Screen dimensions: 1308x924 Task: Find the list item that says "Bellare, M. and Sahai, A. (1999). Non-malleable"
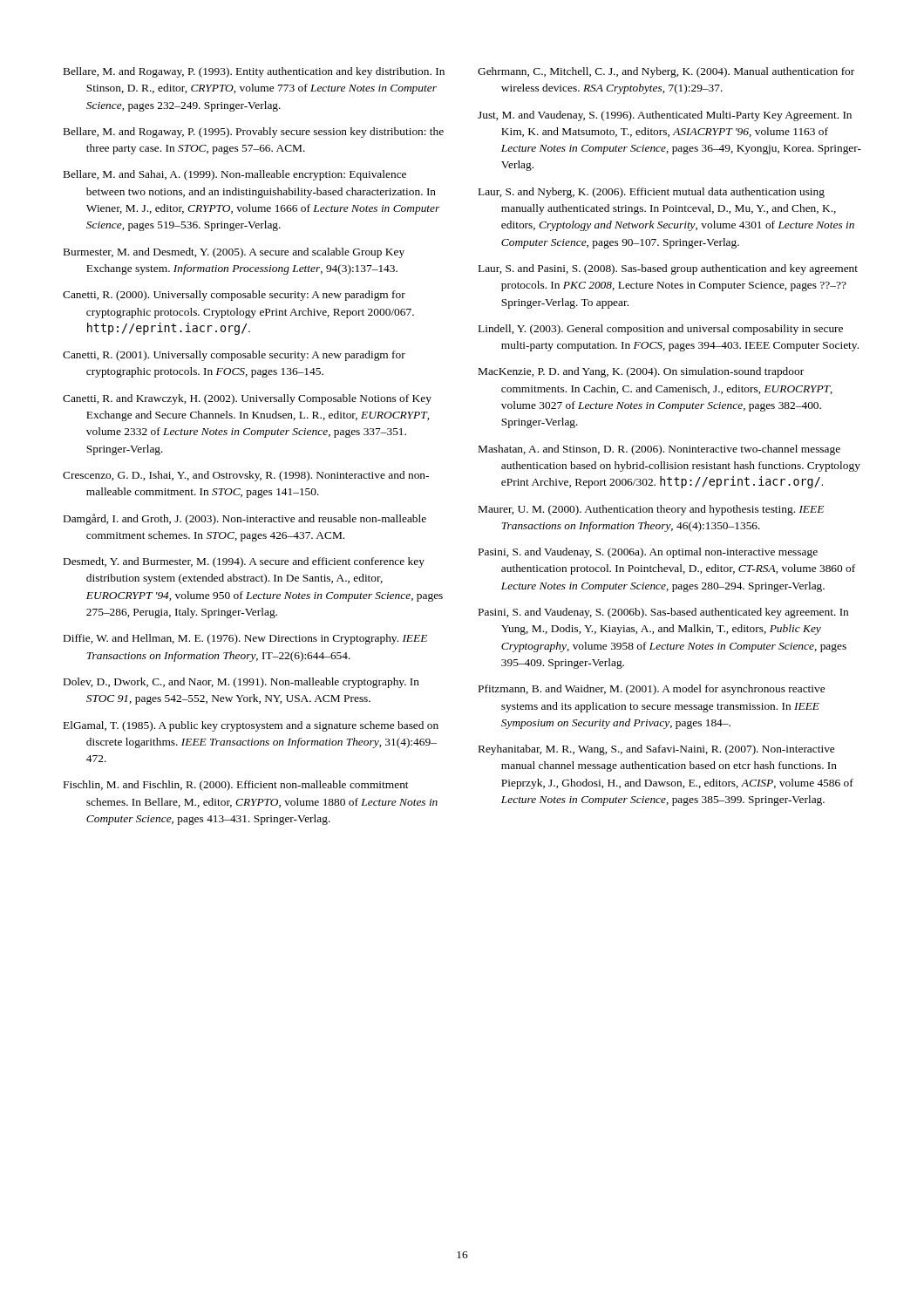click(251, 200)
